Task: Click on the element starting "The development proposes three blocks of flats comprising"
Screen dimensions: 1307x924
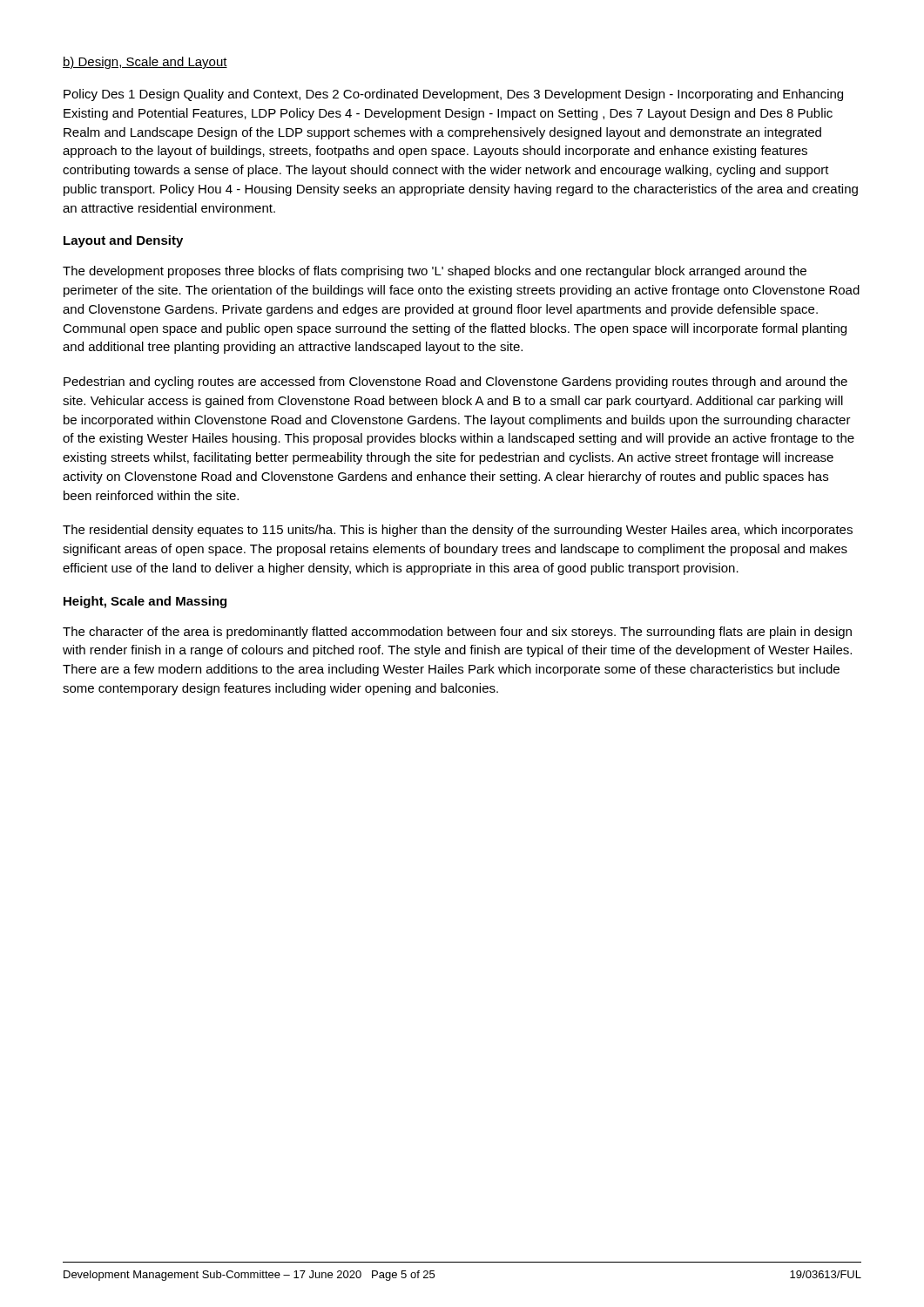Action: 462,309
